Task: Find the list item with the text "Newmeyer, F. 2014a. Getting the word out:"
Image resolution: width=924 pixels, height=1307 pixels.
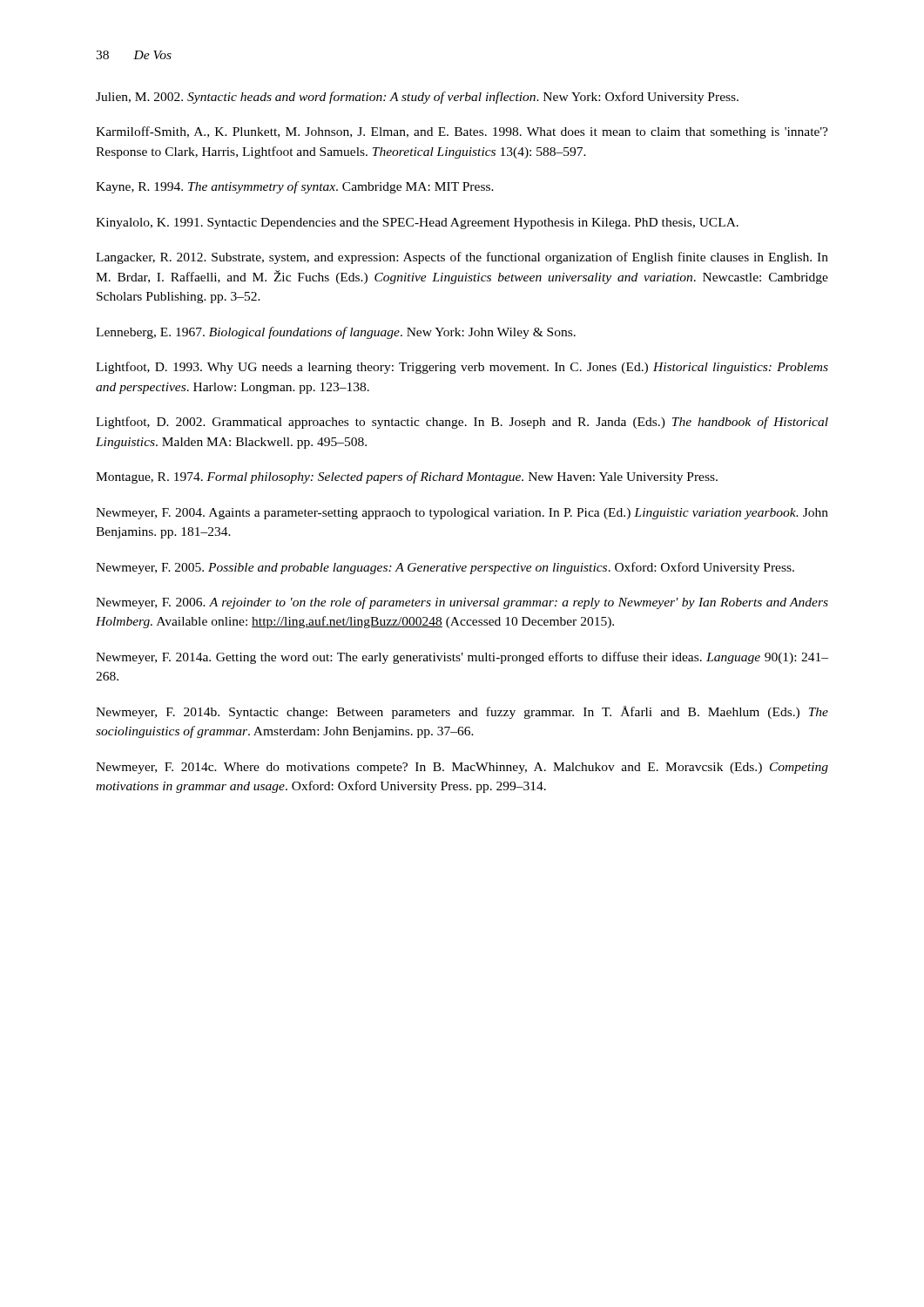Action: click(x=462, y=666)
